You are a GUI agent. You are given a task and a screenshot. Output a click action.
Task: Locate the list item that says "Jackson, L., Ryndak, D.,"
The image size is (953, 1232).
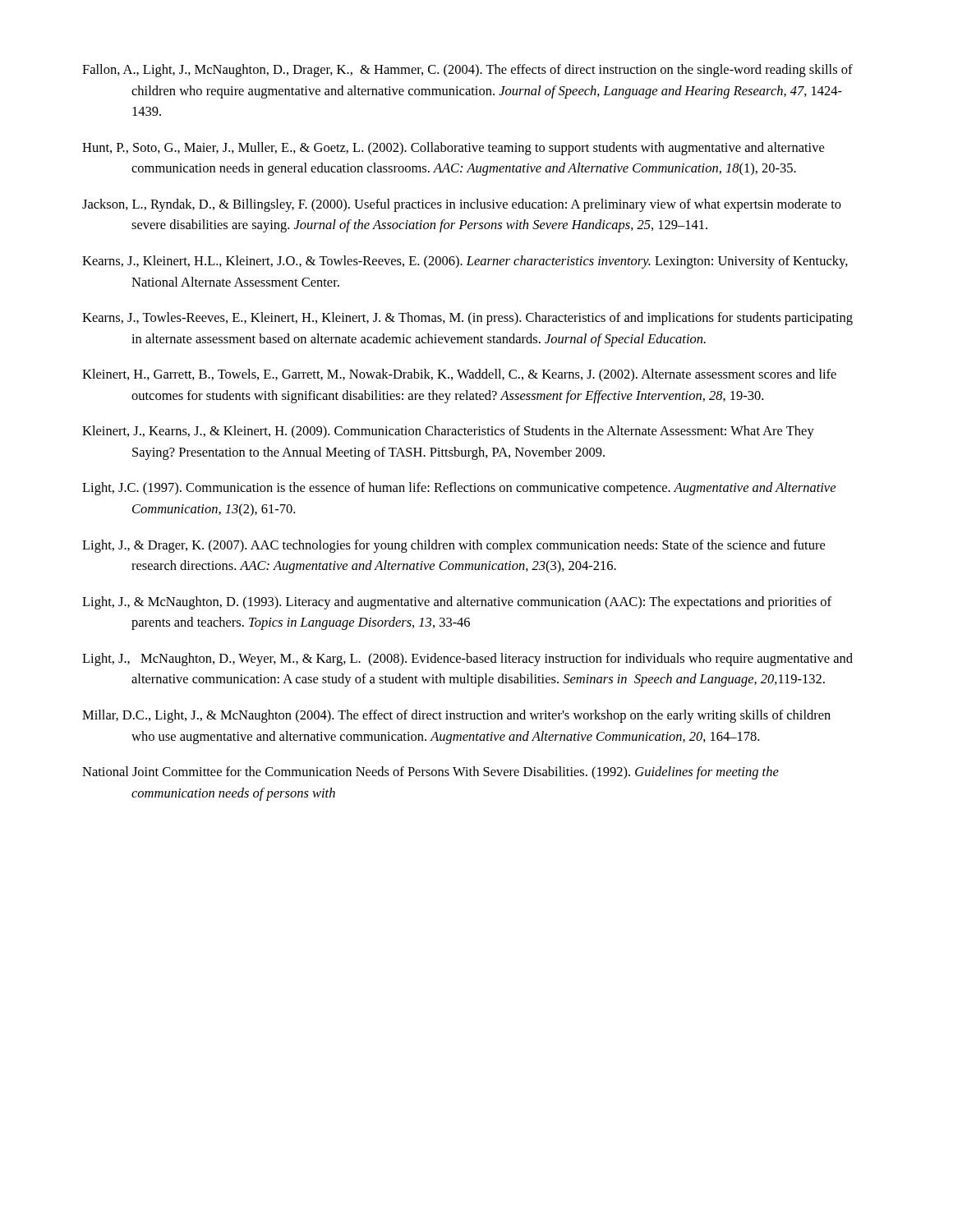click(462, 214)
